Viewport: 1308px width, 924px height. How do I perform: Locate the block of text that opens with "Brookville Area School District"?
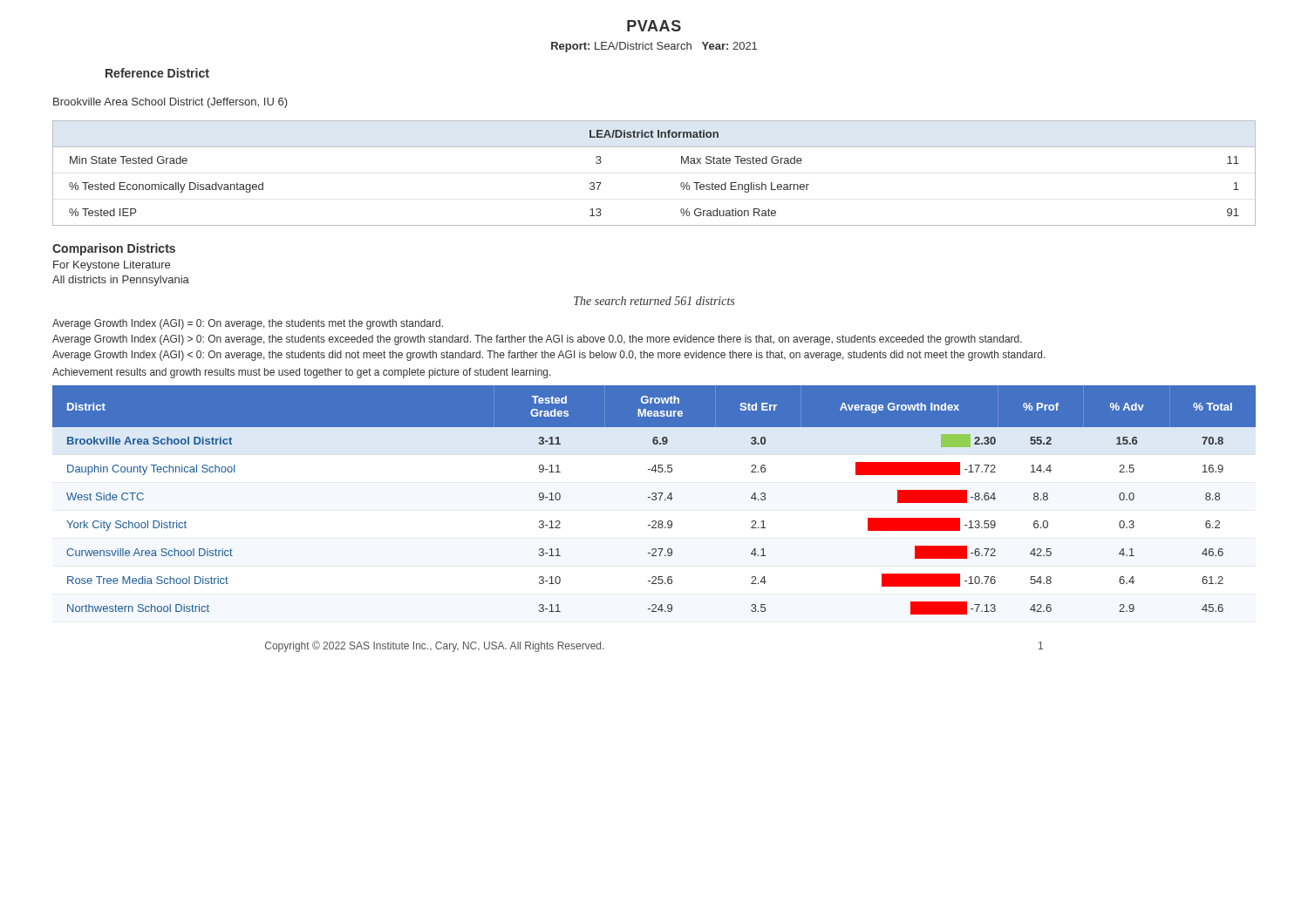pyautogui.click(x=170, y=102)
